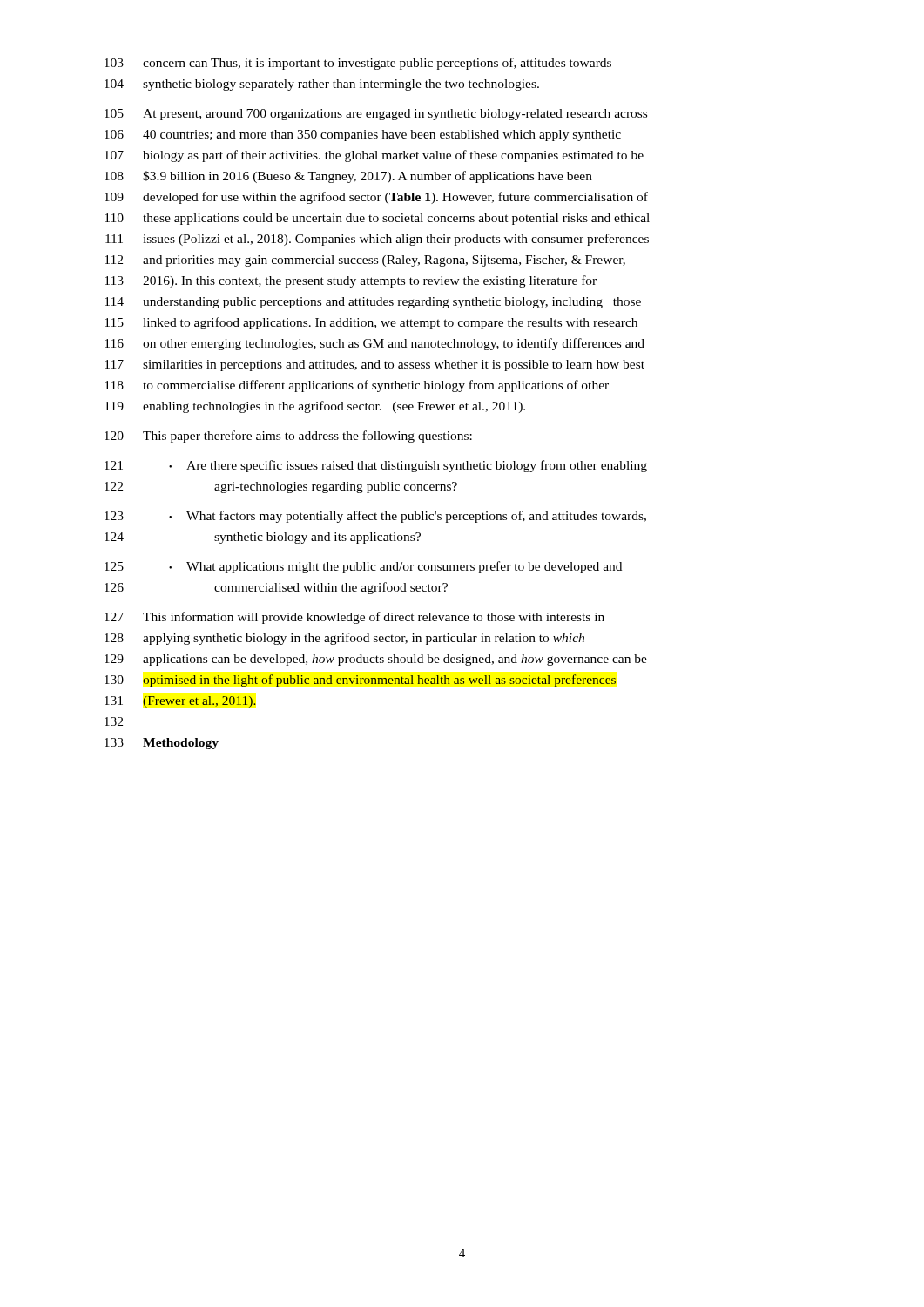Navigate to the element starting "123 • What factors may potentially affect the"

tap(471, 527)
